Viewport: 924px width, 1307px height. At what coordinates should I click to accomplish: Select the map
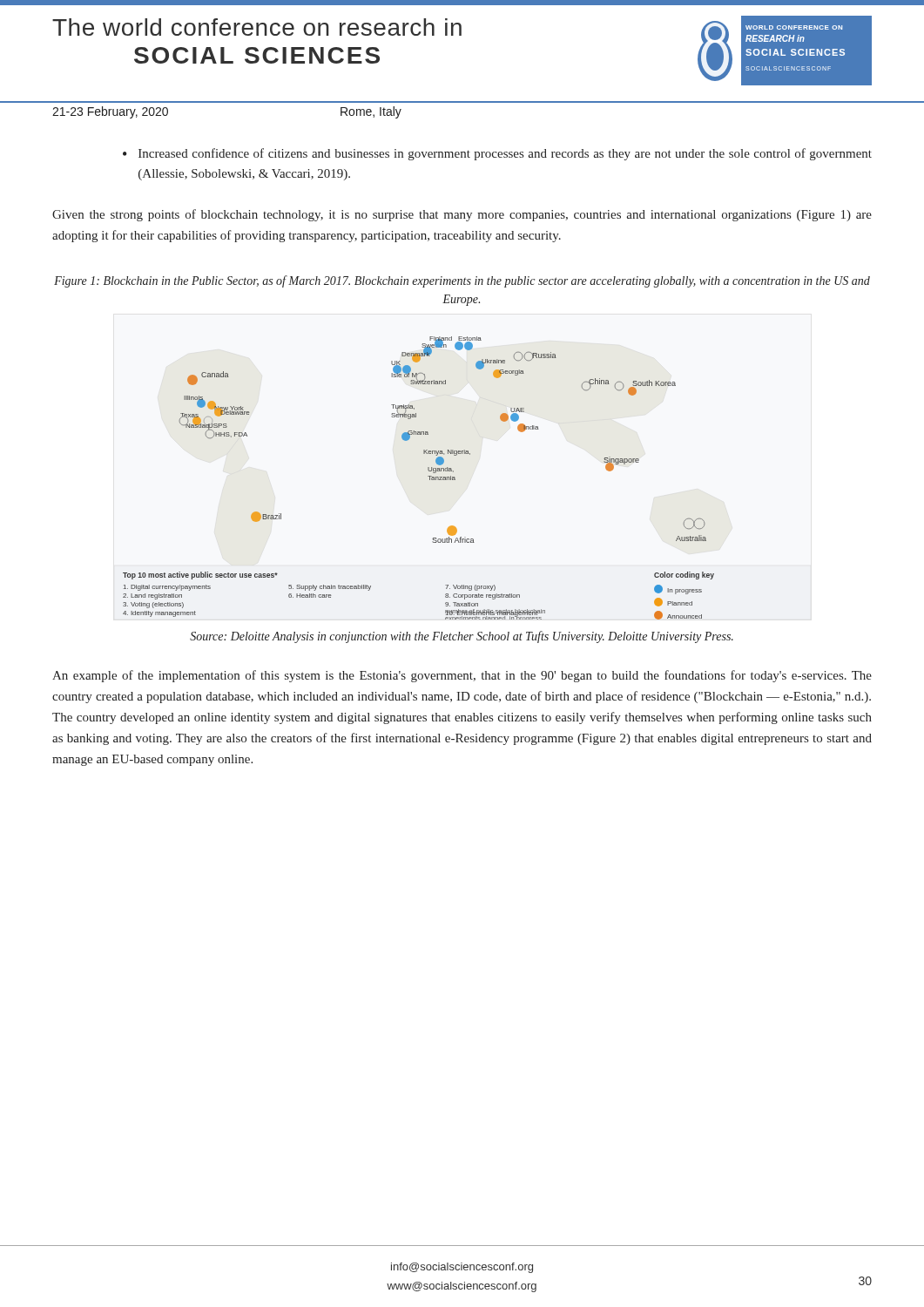click(462, 467)
